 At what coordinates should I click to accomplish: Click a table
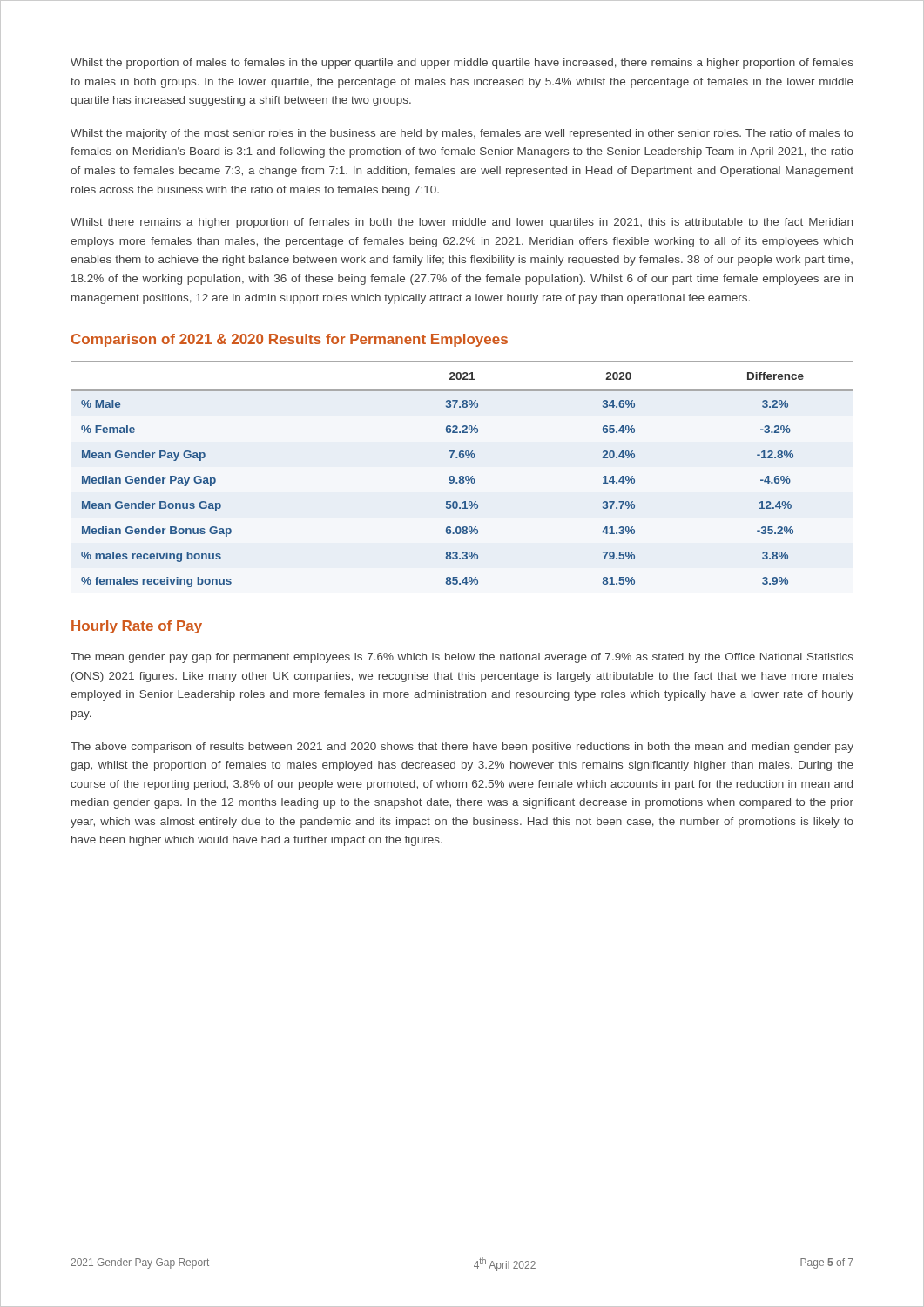(x=462, y=477)
